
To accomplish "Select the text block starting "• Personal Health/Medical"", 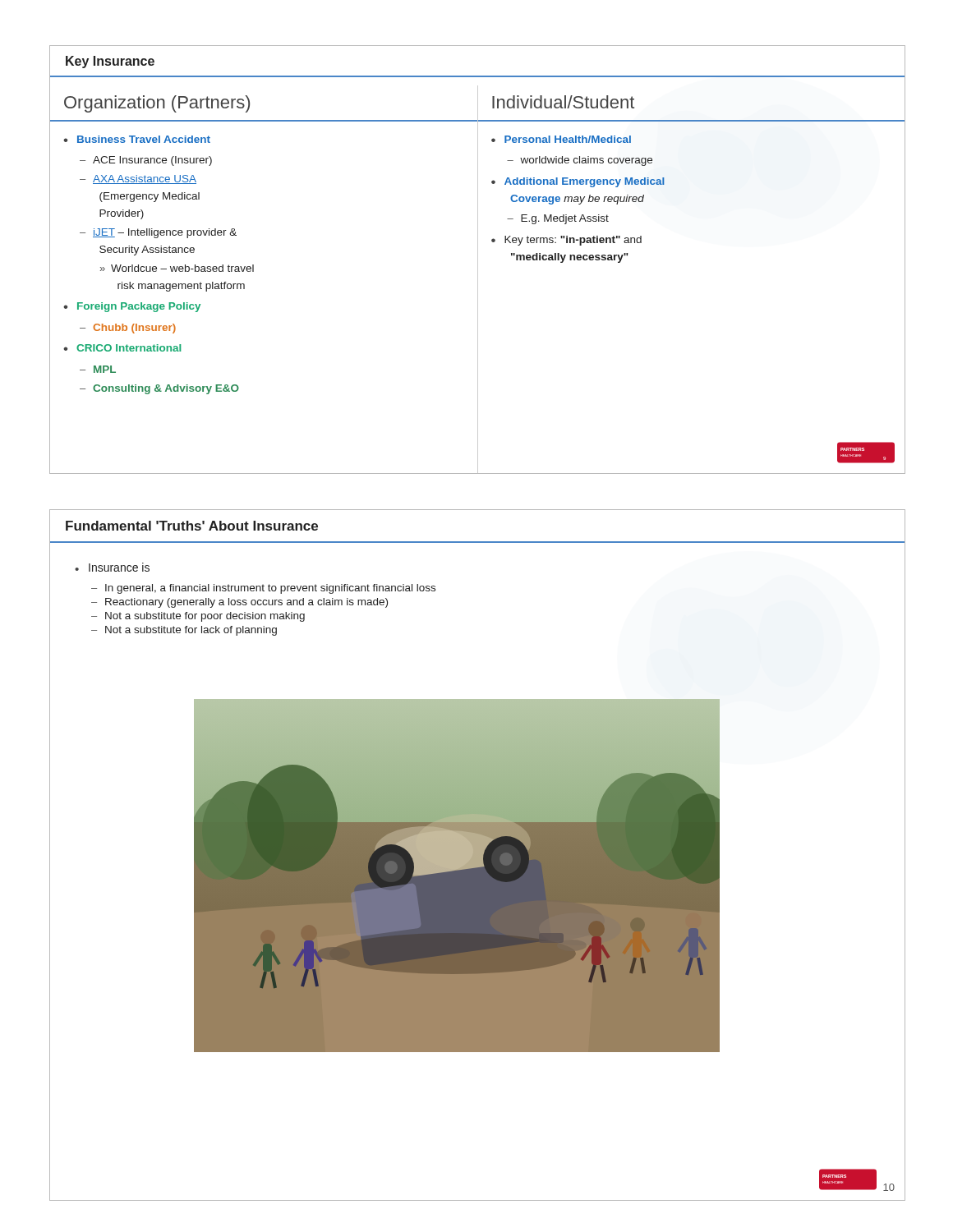I will tap(561, 141).
